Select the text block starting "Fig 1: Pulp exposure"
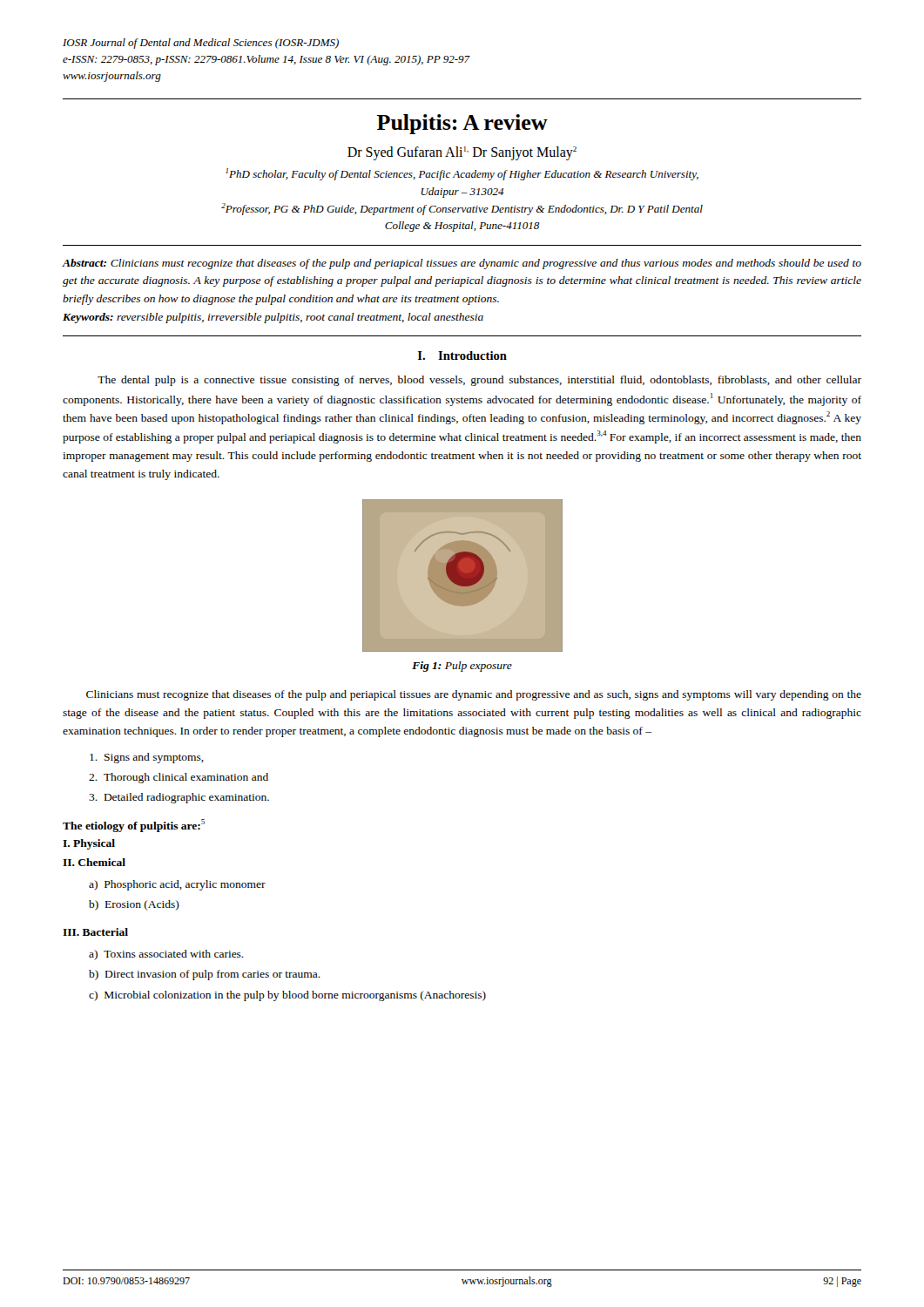 (462, 665)
